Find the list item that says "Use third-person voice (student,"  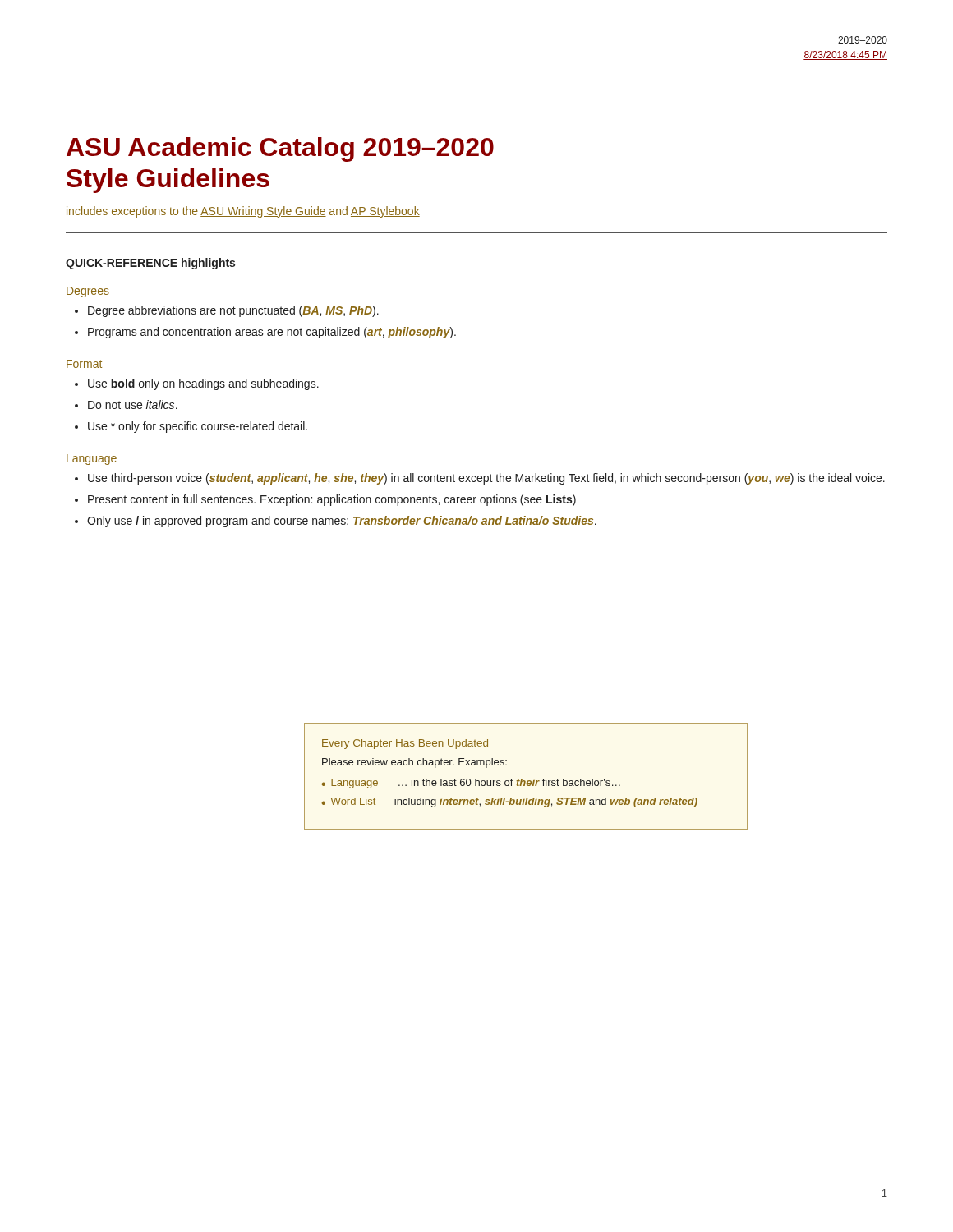pos(486,478)
